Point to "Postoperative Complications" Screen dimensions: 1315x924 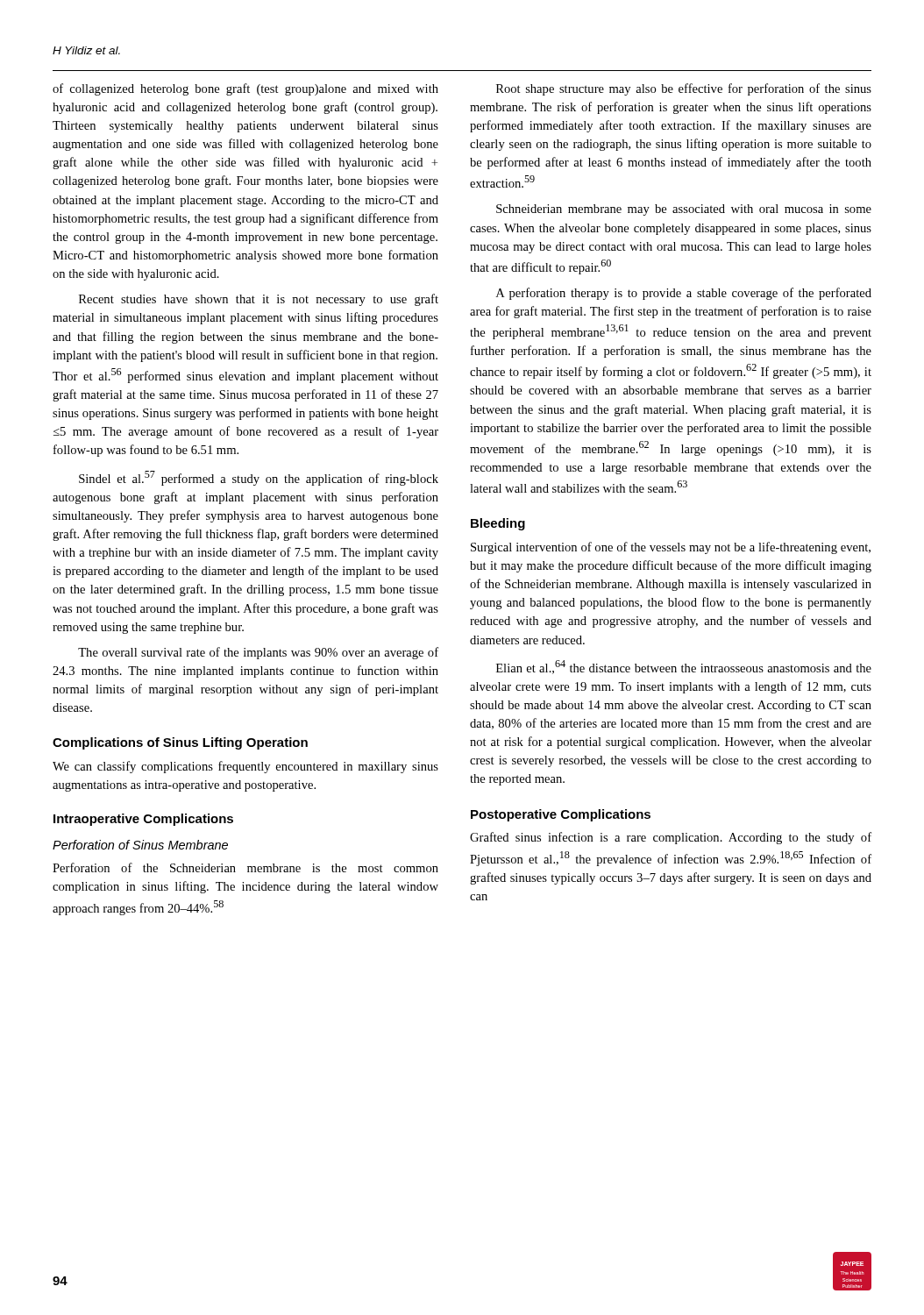pyautogui.click(x=560, y=814)
